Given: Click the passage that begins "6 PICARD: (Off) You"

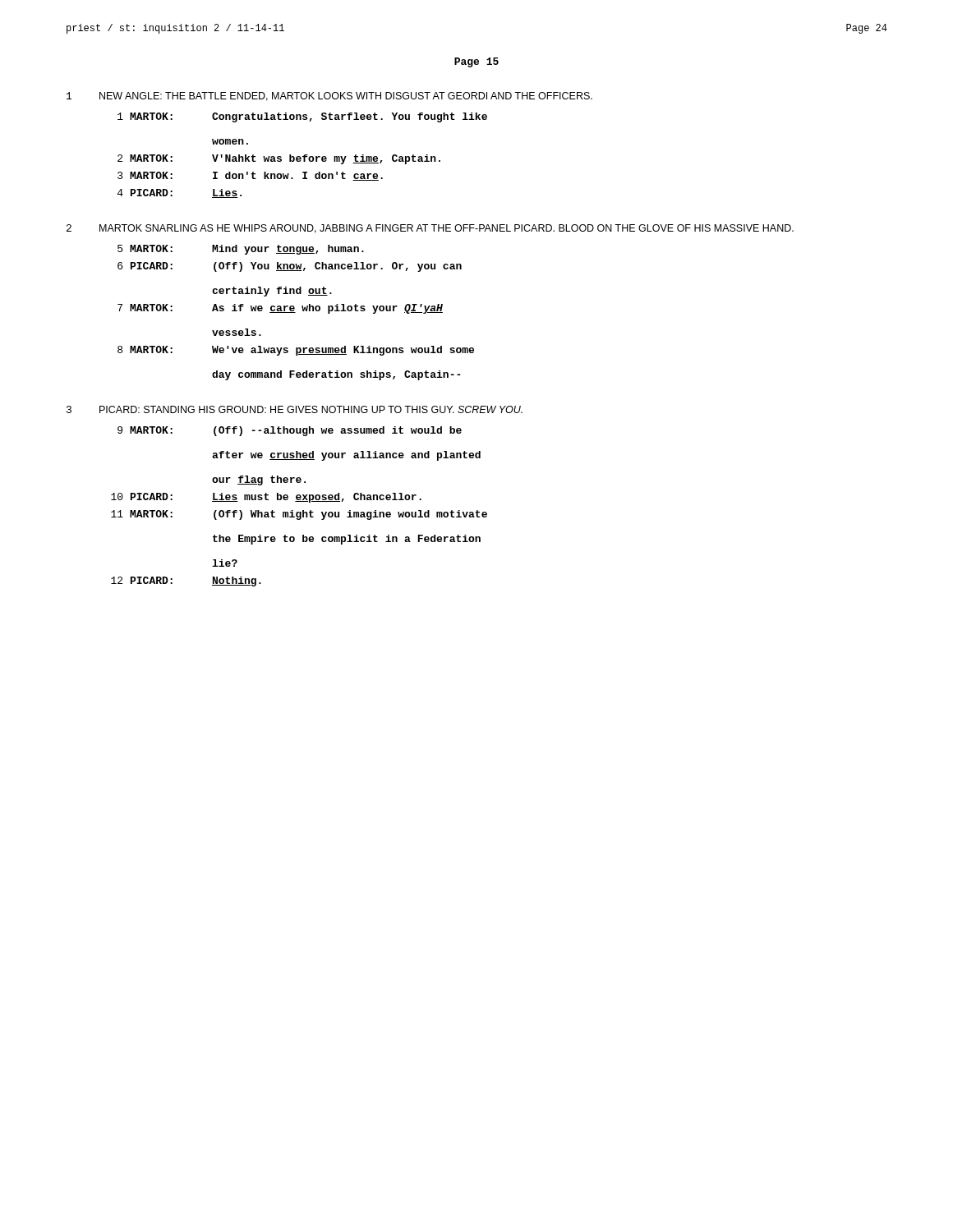Looking at the screenshot, I should (290, 267).
